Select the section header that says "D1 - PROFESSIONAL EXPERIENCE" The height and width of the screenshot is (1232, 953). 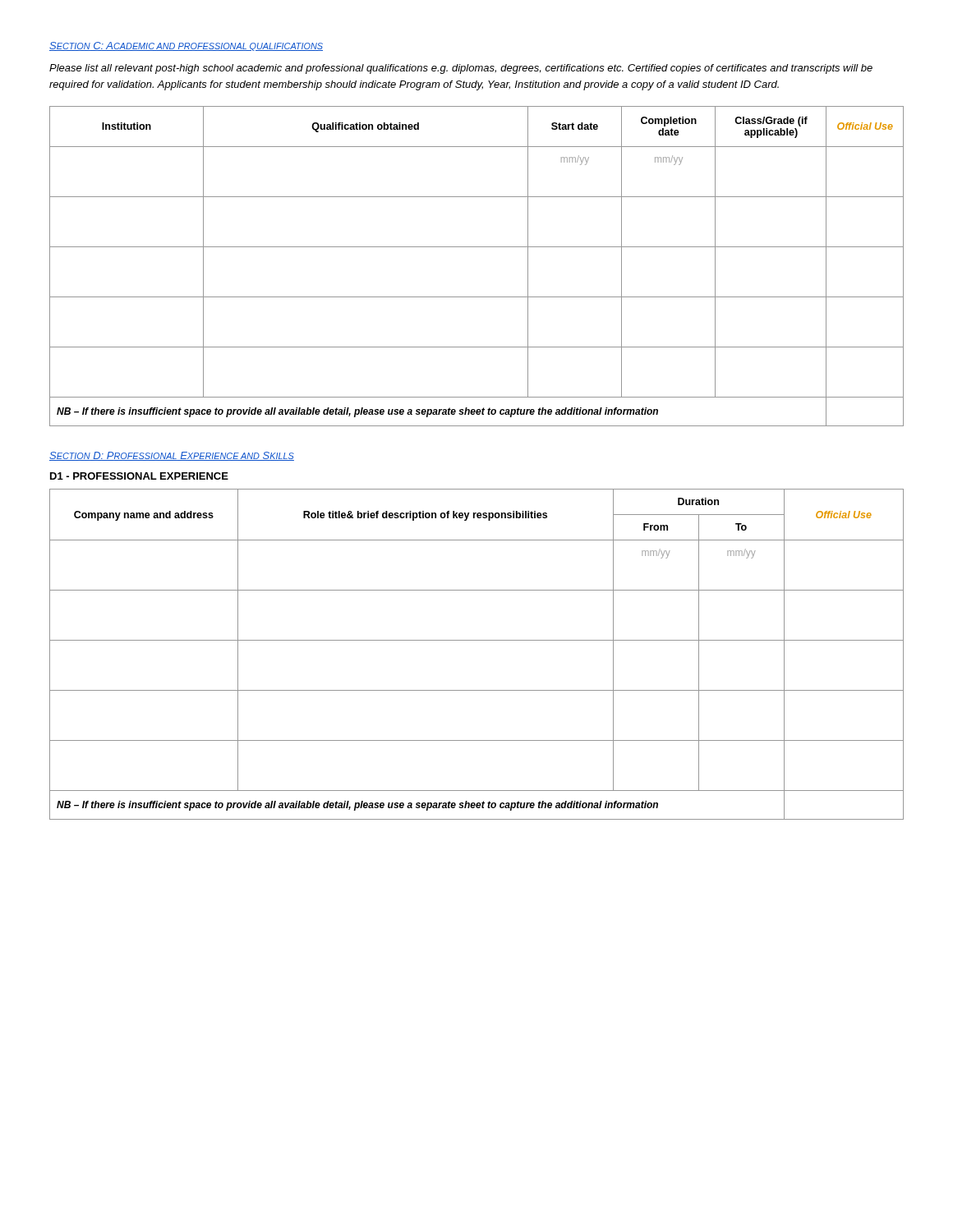click(139, 476)
